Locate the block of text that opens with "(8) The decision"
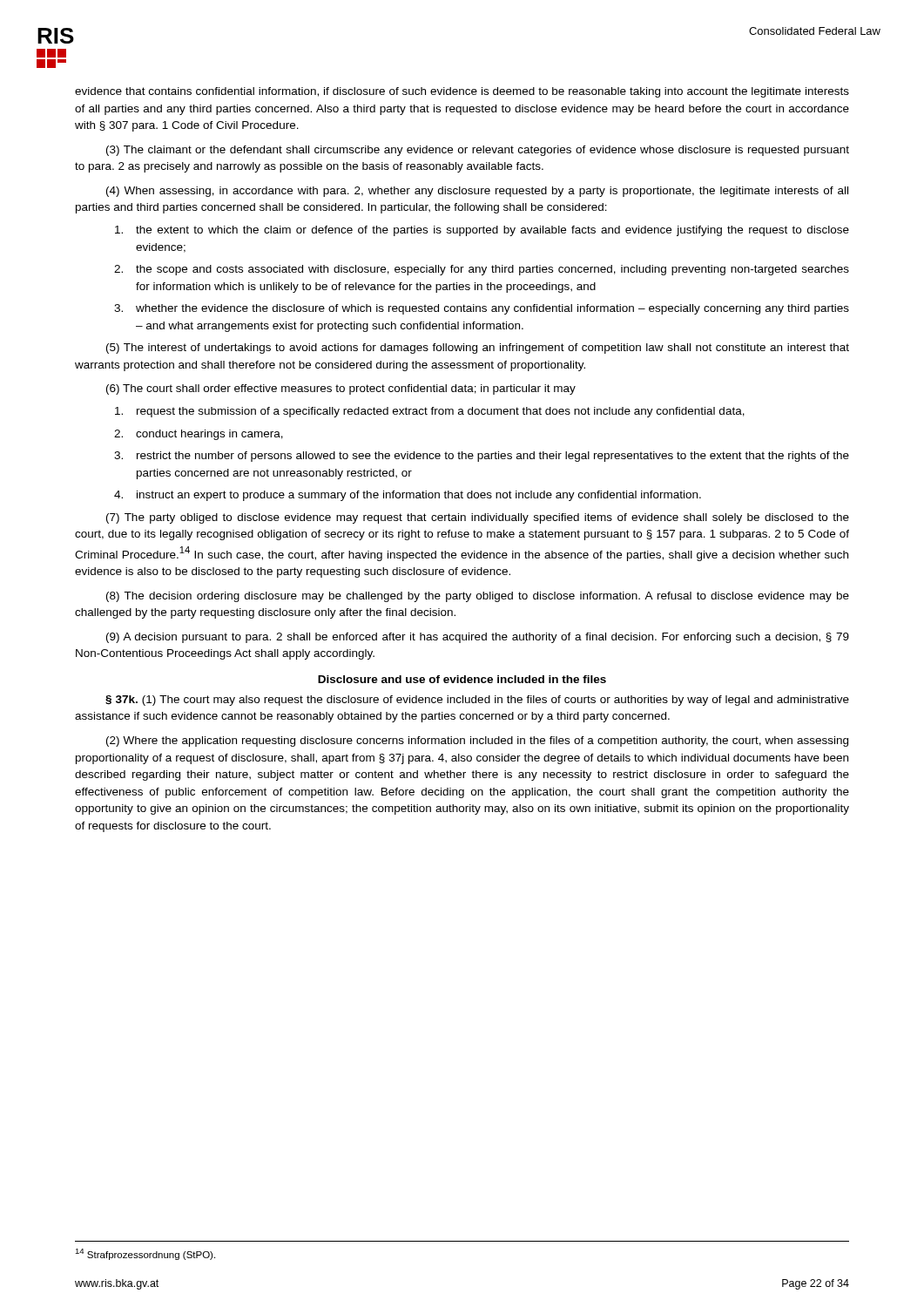This screenshot has height=1307, width=924. (x=462, y=604)
